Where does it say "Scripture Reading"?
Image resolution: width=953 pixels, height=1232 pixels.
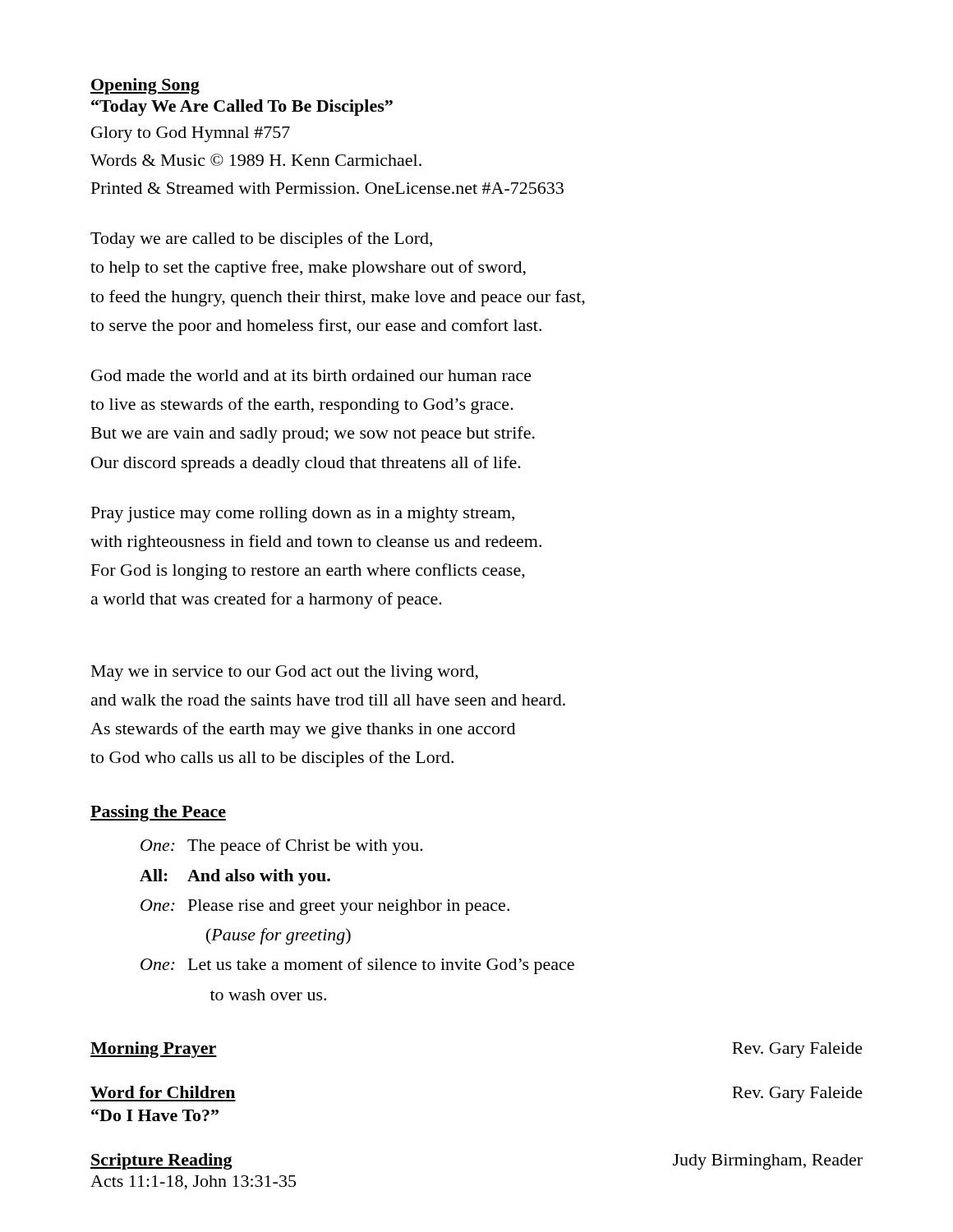pyautogui.click(x=161, y=1159)
